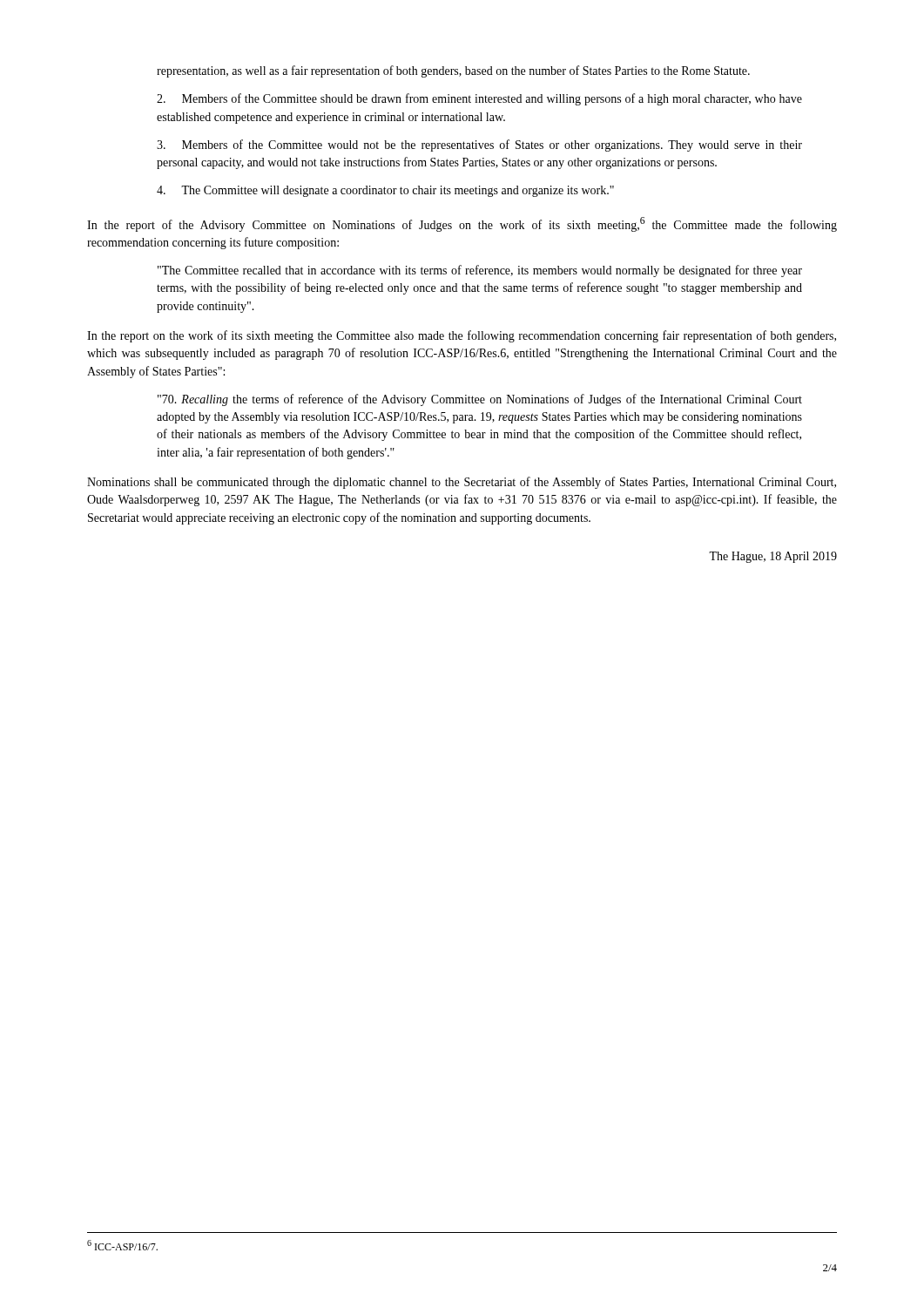Locate the text that says "The Hague, 18 April 2019"
The width and height of the screenshot is (924, 1307).
pyautogui.click(x=773, y=556)
